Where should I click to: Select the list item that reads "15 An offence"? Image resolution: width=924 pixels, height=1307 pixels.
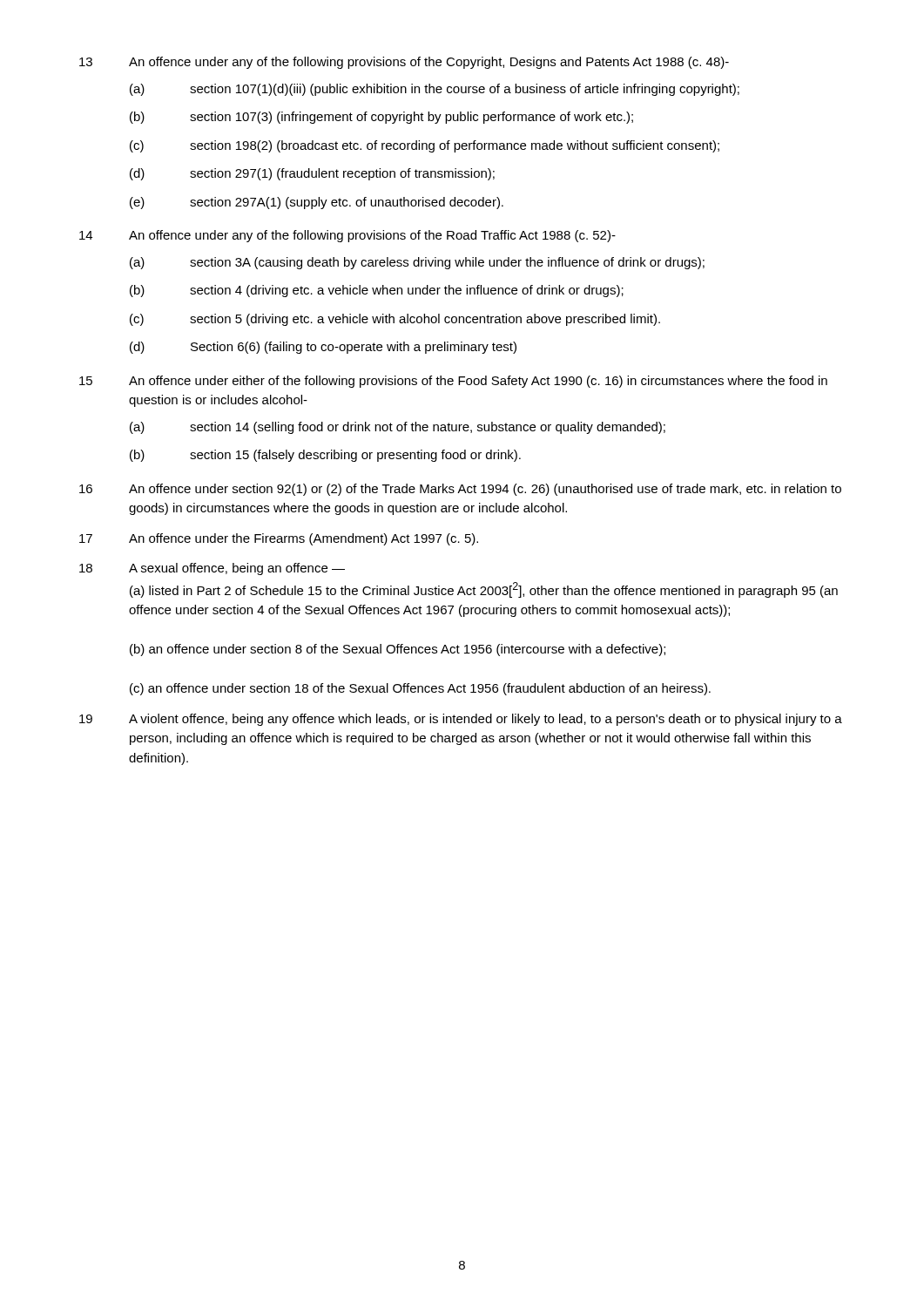[x=462, y=422]
